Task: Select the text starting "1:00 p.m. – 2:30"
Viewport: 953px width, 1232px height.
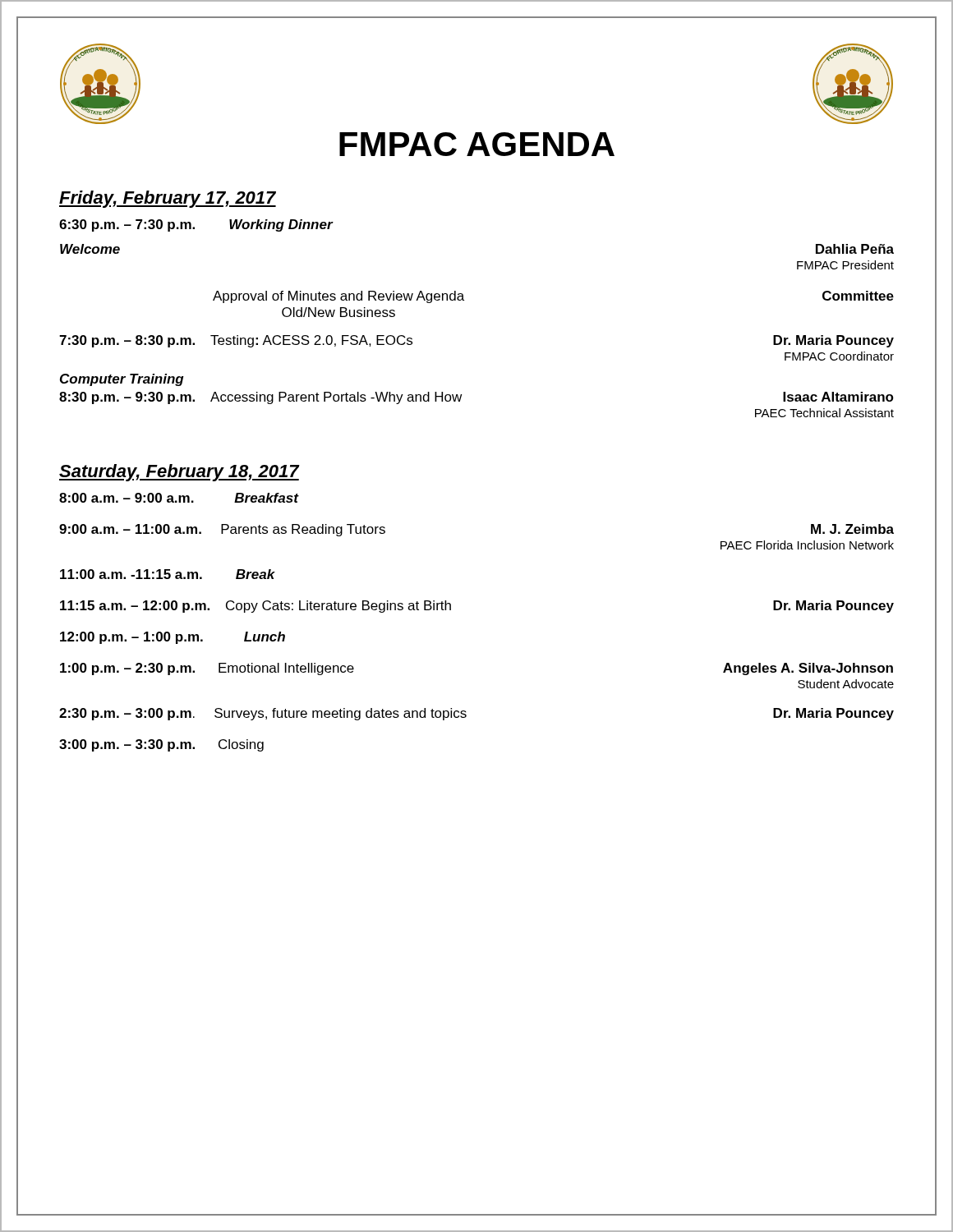Action: (x=139, y=669)
